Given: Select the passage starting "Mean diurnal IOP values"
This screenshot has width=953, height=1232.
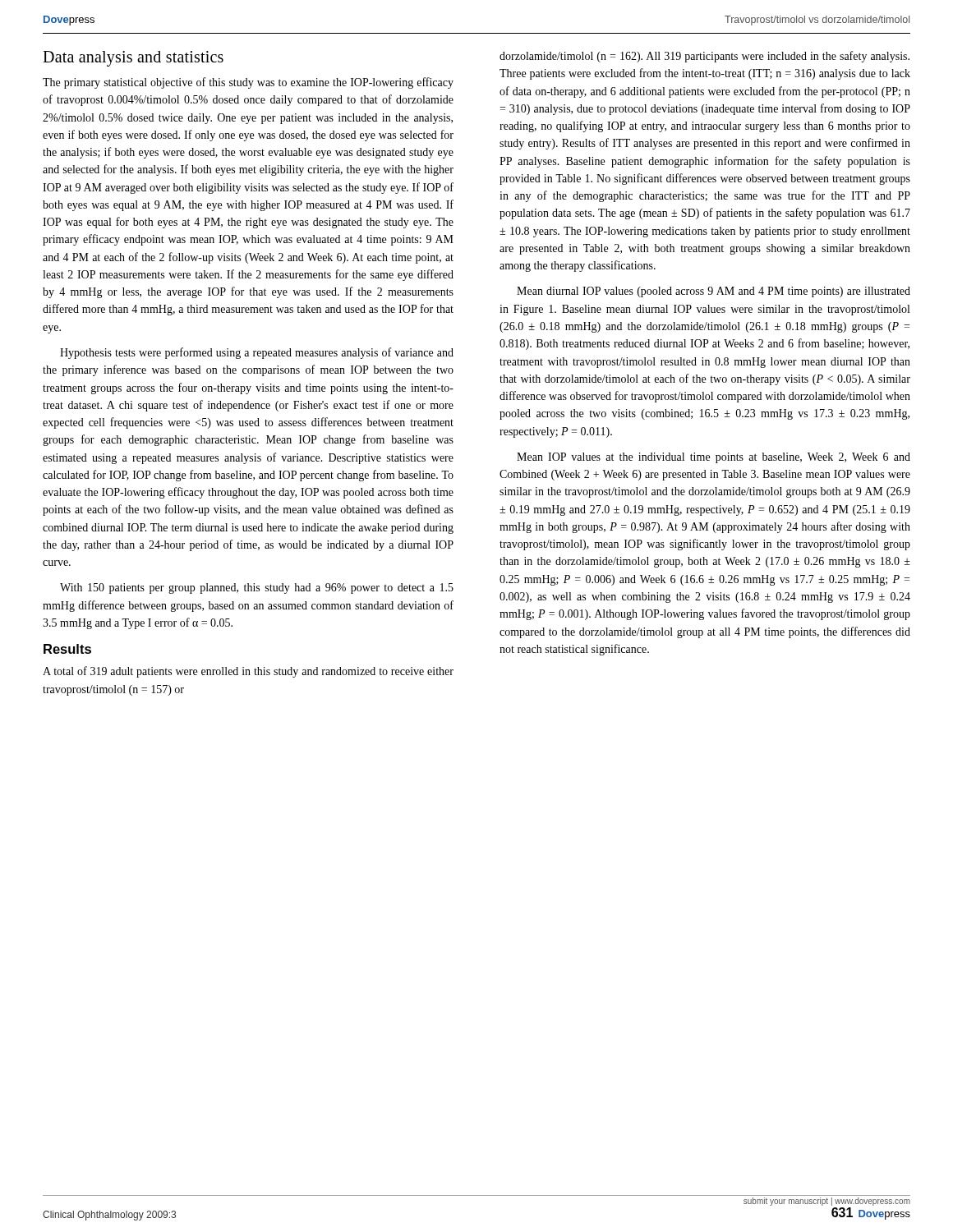Looking at the screenshot, I should [705, 361].
